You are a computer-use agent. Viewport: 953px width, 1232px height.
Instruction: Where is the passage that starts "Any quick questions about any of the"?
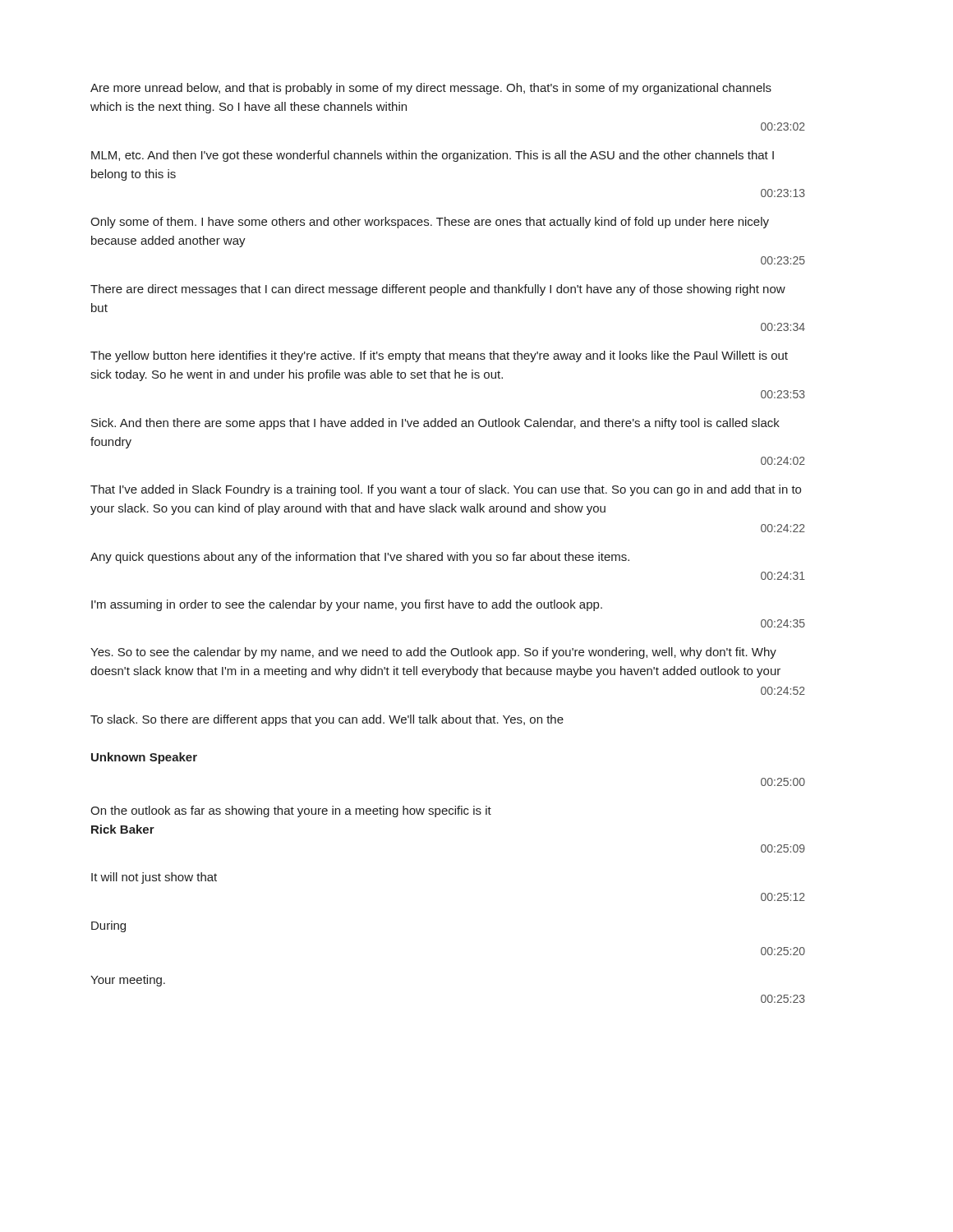448,556
